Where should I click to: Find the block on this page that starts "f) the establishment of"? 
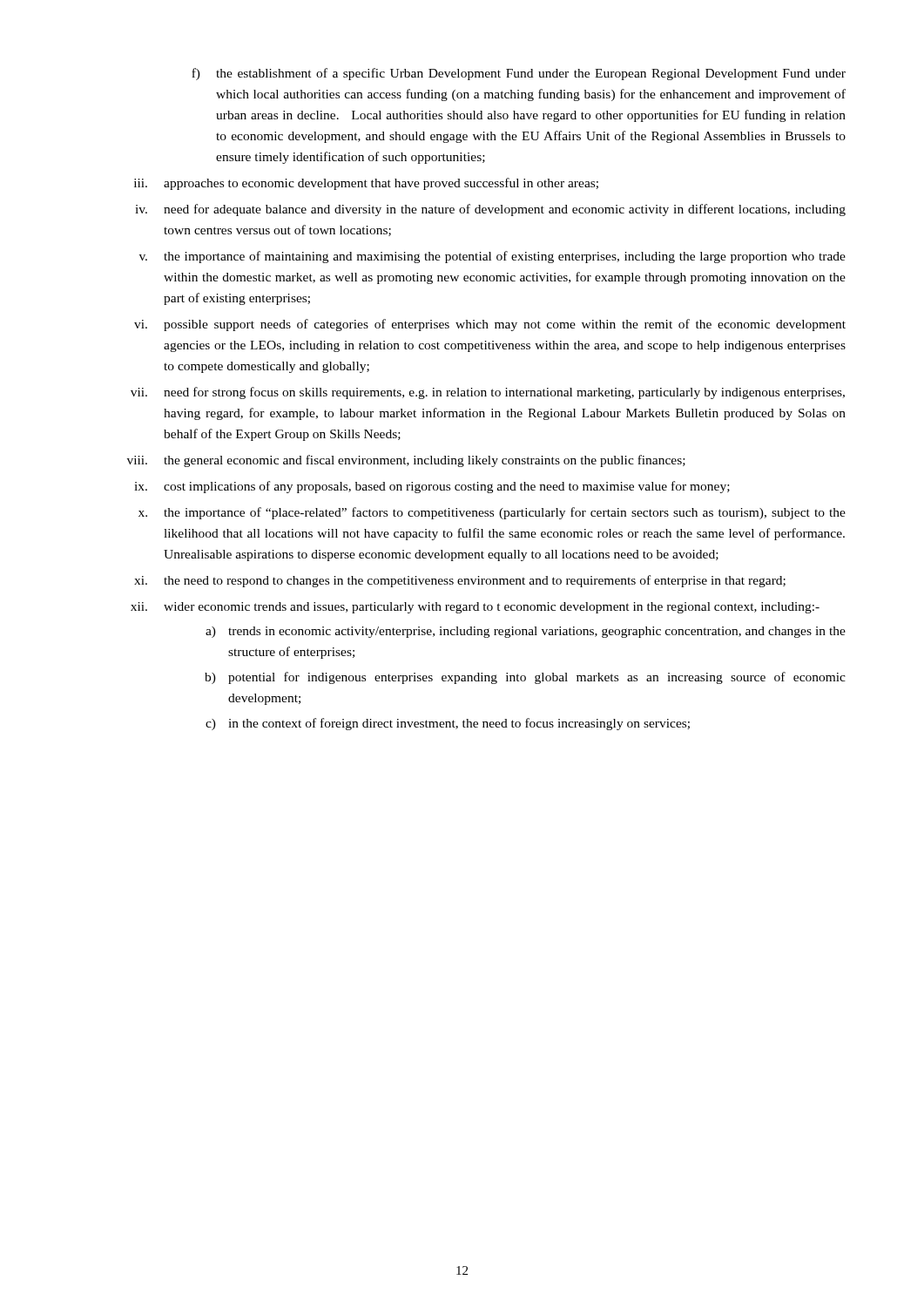tap(466, 115)
